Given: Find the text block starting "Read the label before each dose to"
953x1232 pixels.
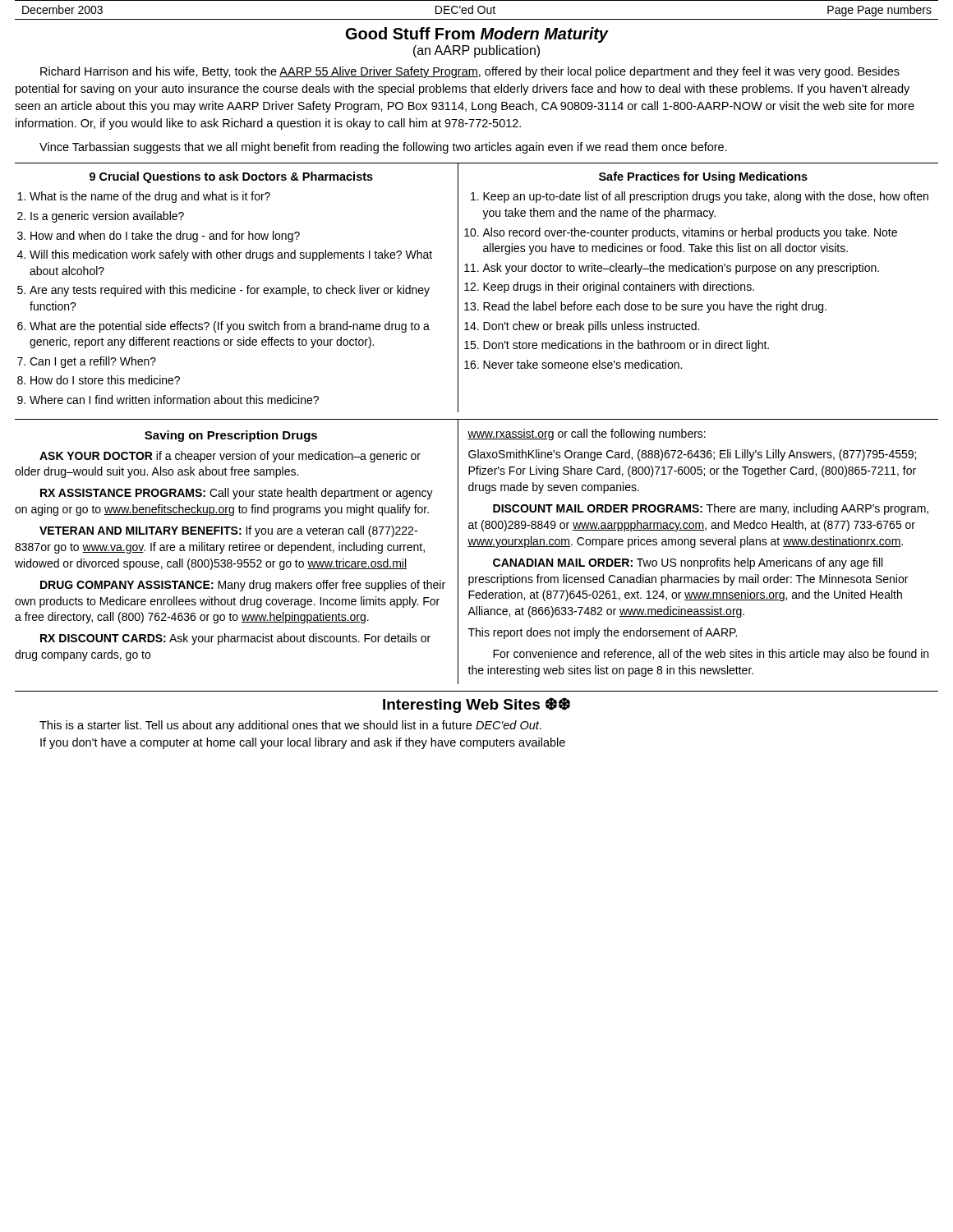Looking at the screenshot, I should coord(655,306).
